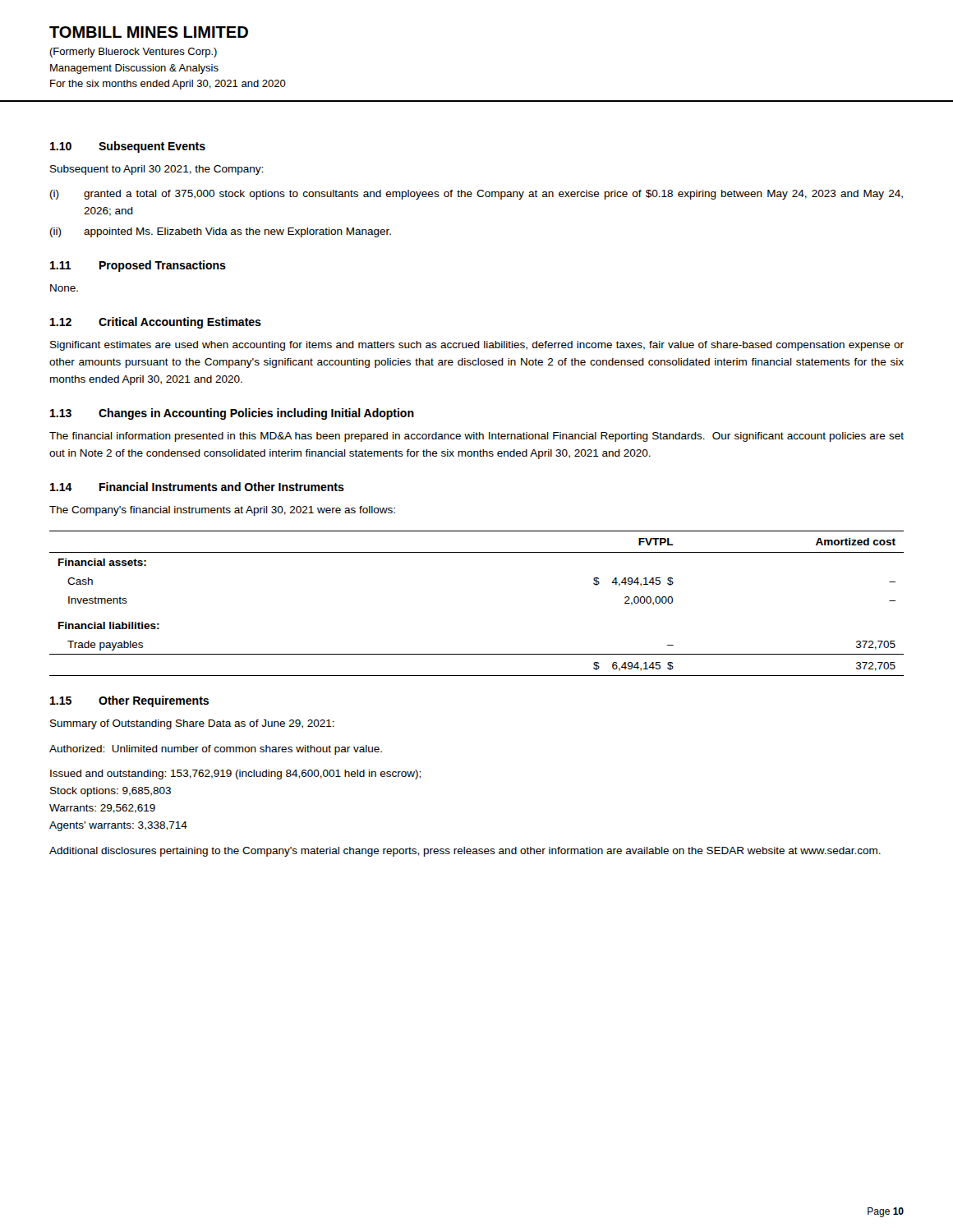Viewport: 953px width, 1232px height.
Task: Click on the list item with the text "(ii) appointed Ms. Elizabeth"
Action: 221,232
